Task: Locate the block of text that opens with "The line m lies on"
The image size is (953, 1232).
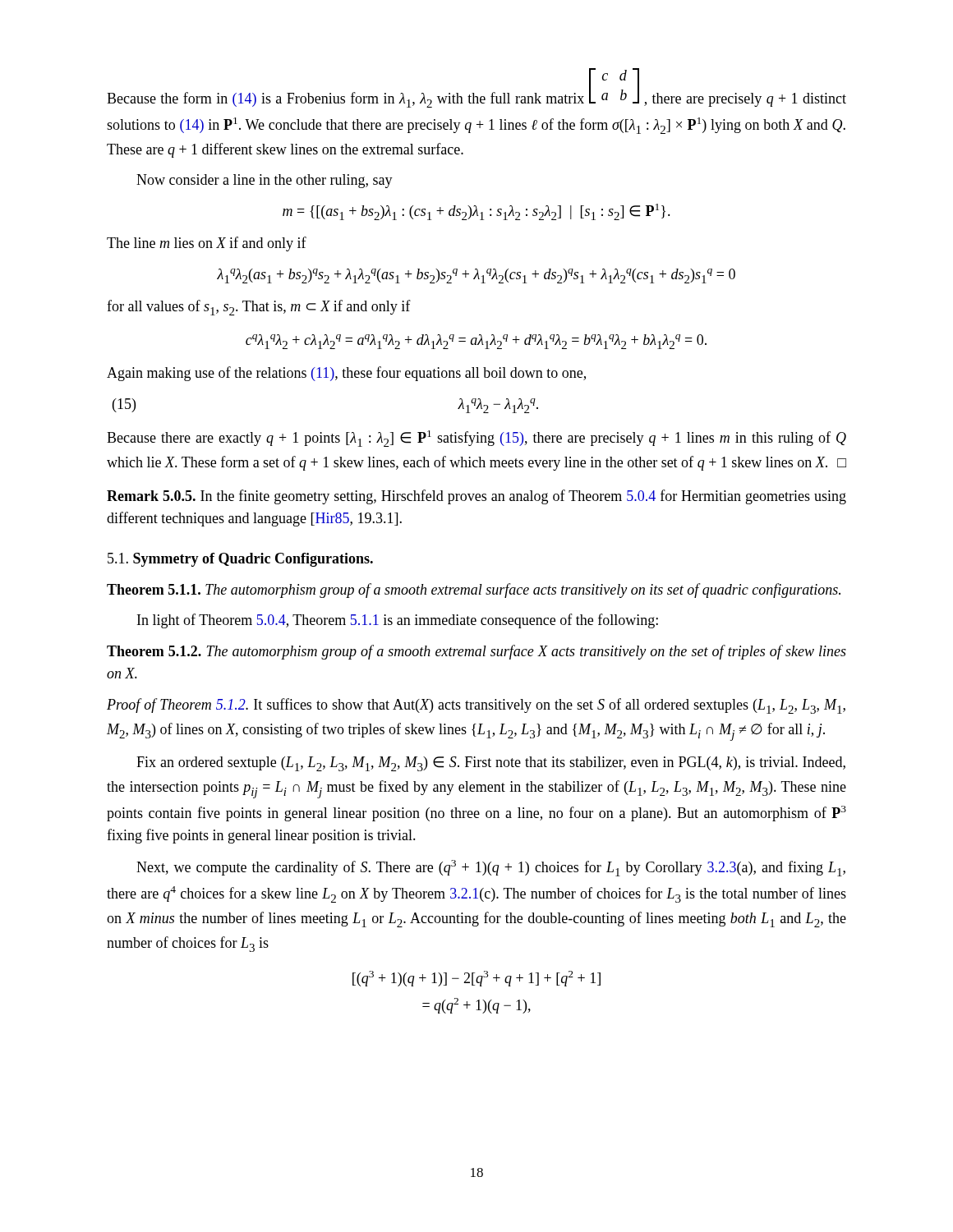Action: pyautogui.click(x=206, y=243)
